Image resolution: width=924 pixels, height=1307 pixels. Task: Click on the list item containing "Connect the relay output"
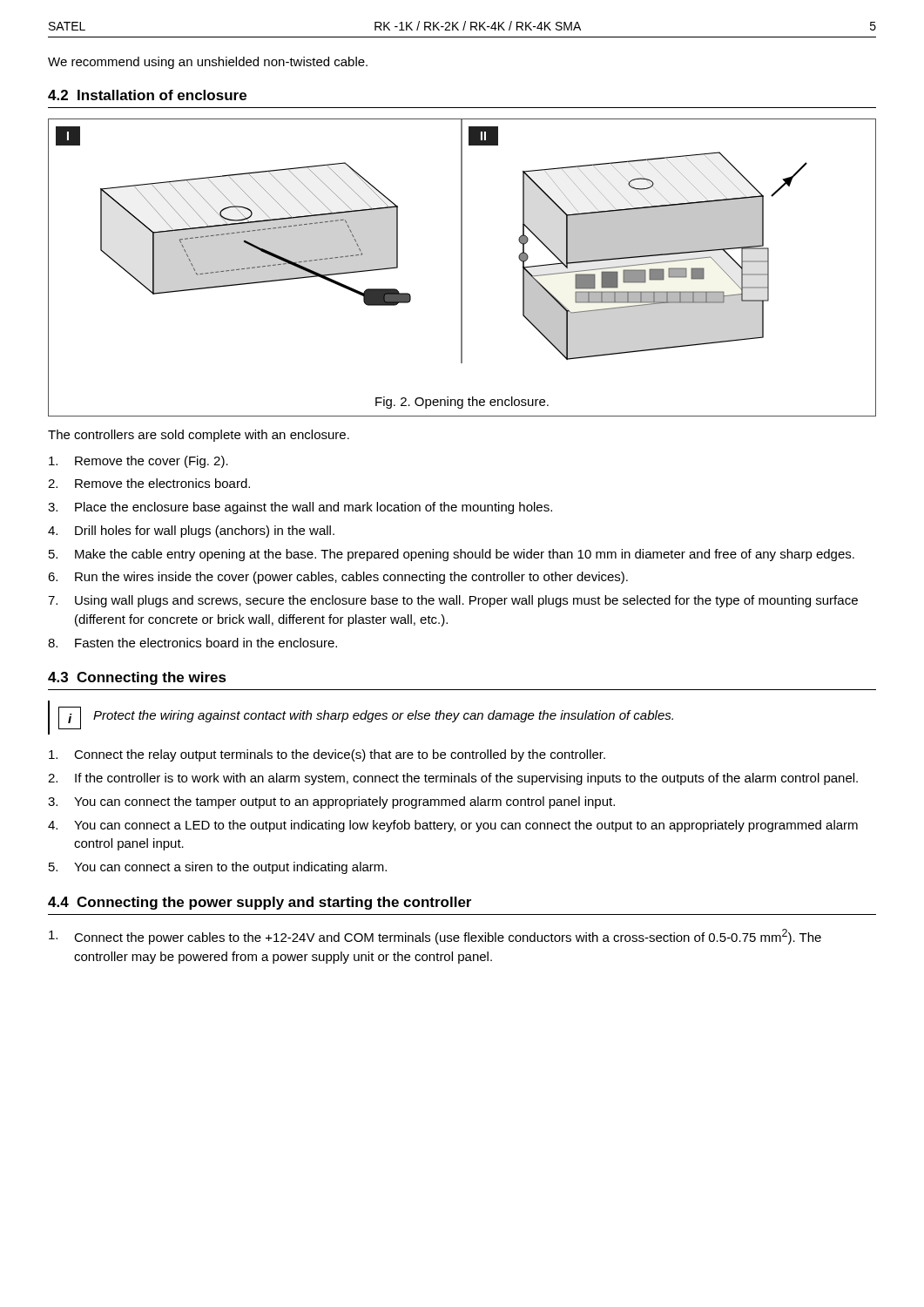462,755
